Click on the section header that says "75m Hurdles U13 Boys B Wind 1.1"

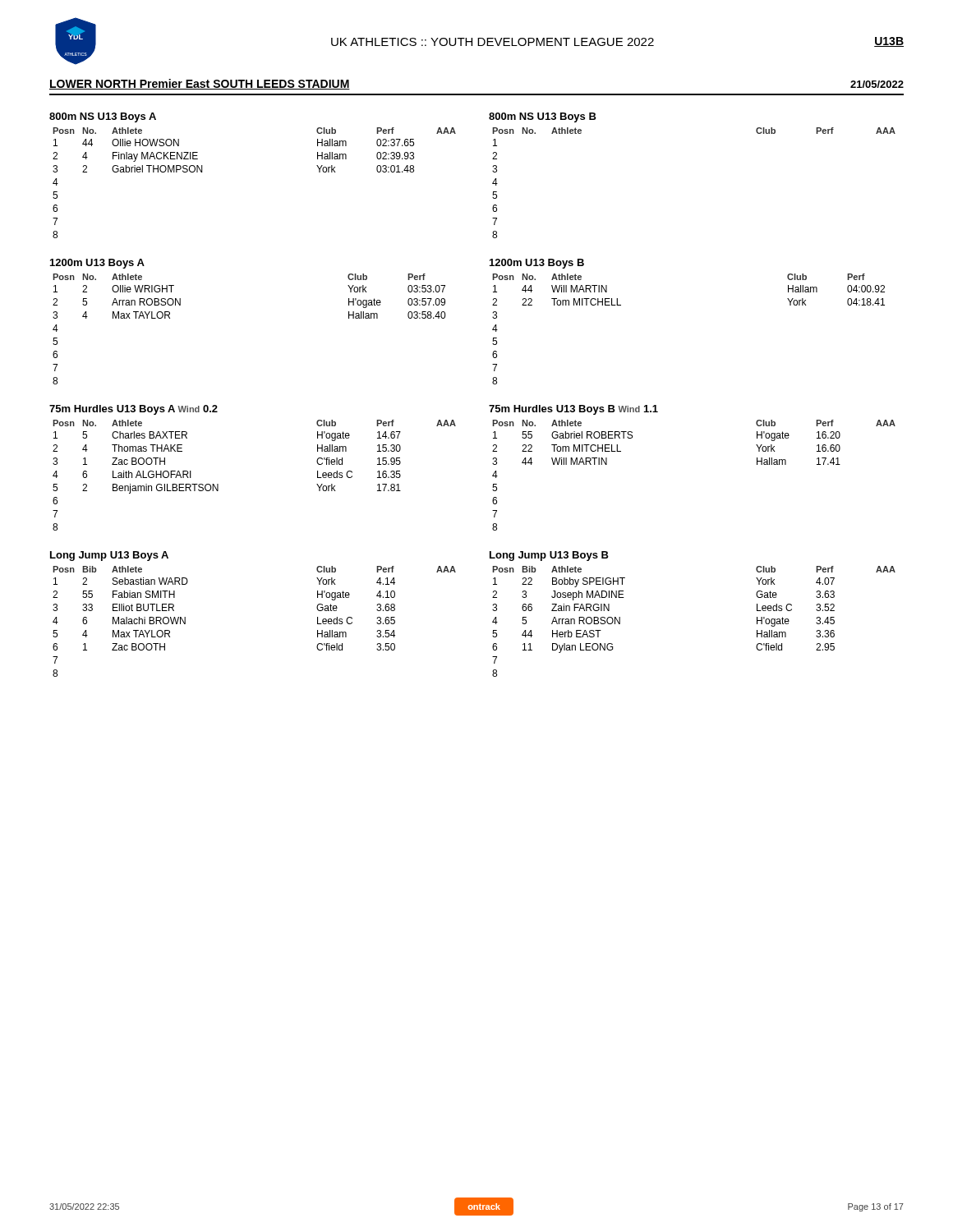pyautogui.click(x=573, y=409)
